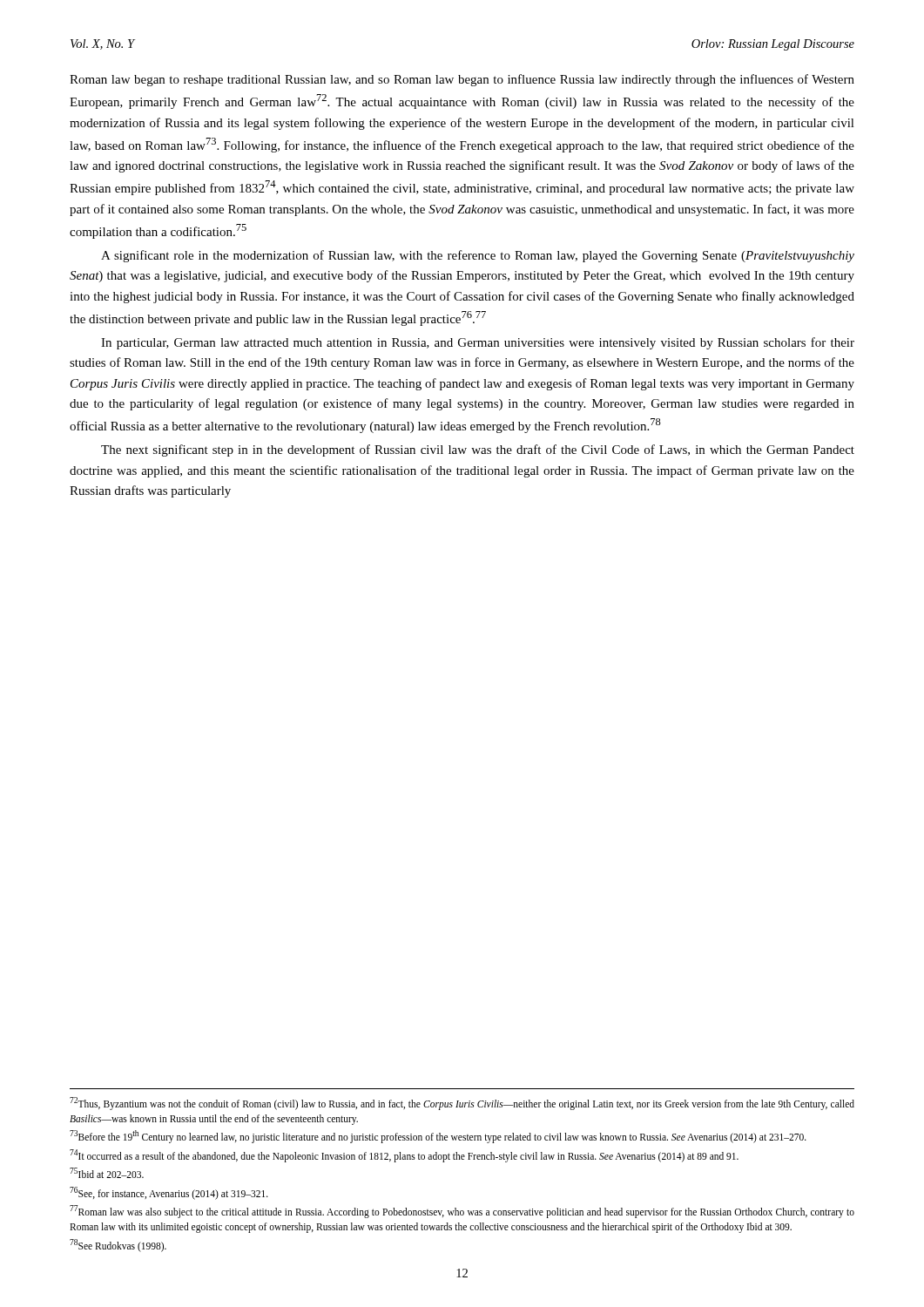The image size is (924, 1307).
Task: Click on the element starting "In particular, German law attracted much attention"
Action: pyautogui.click(x=462, y=384)
